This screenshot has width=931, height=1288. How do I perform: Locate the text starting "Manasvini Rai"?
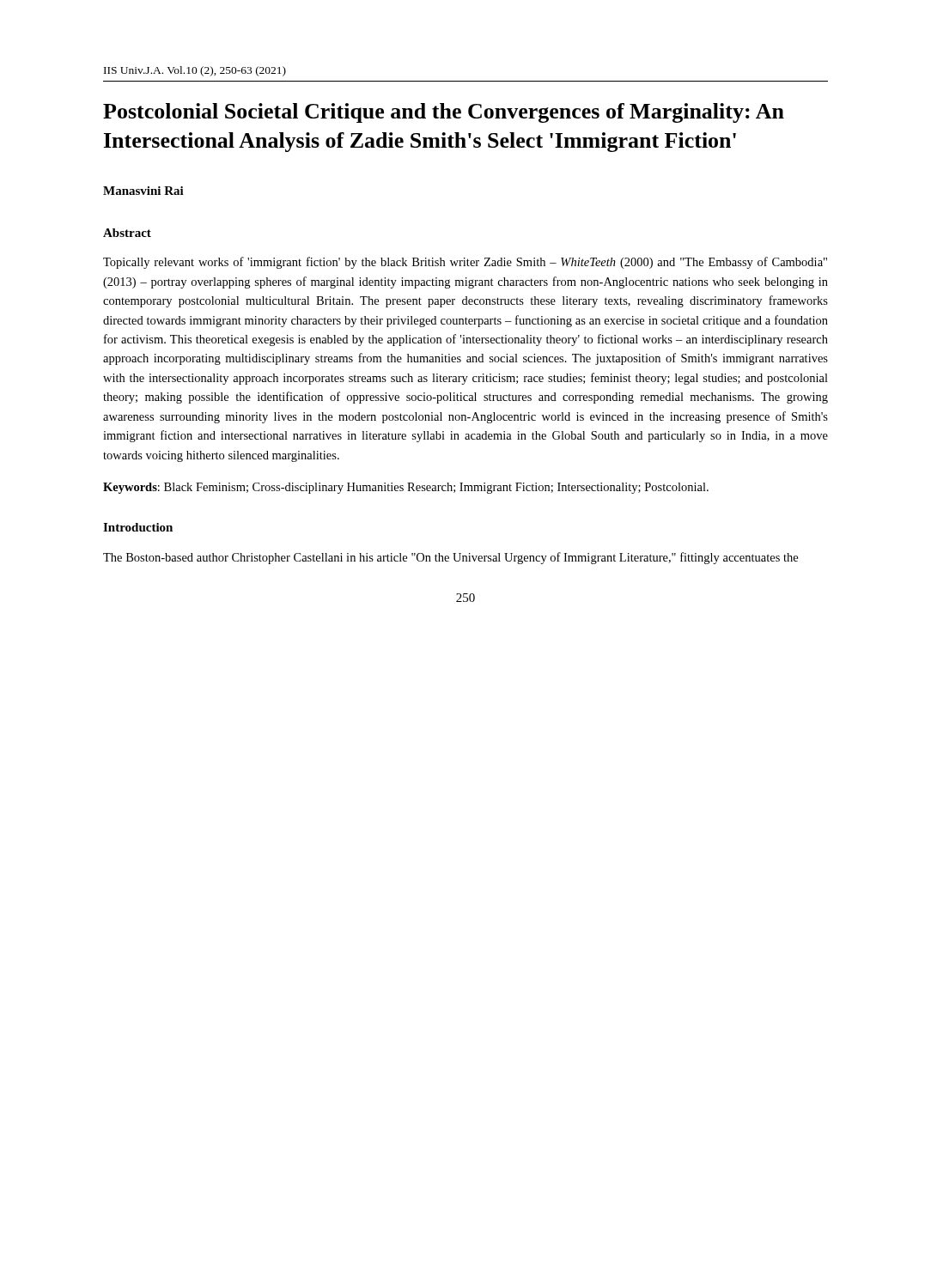pyautogui.click(x=143, y=190)
